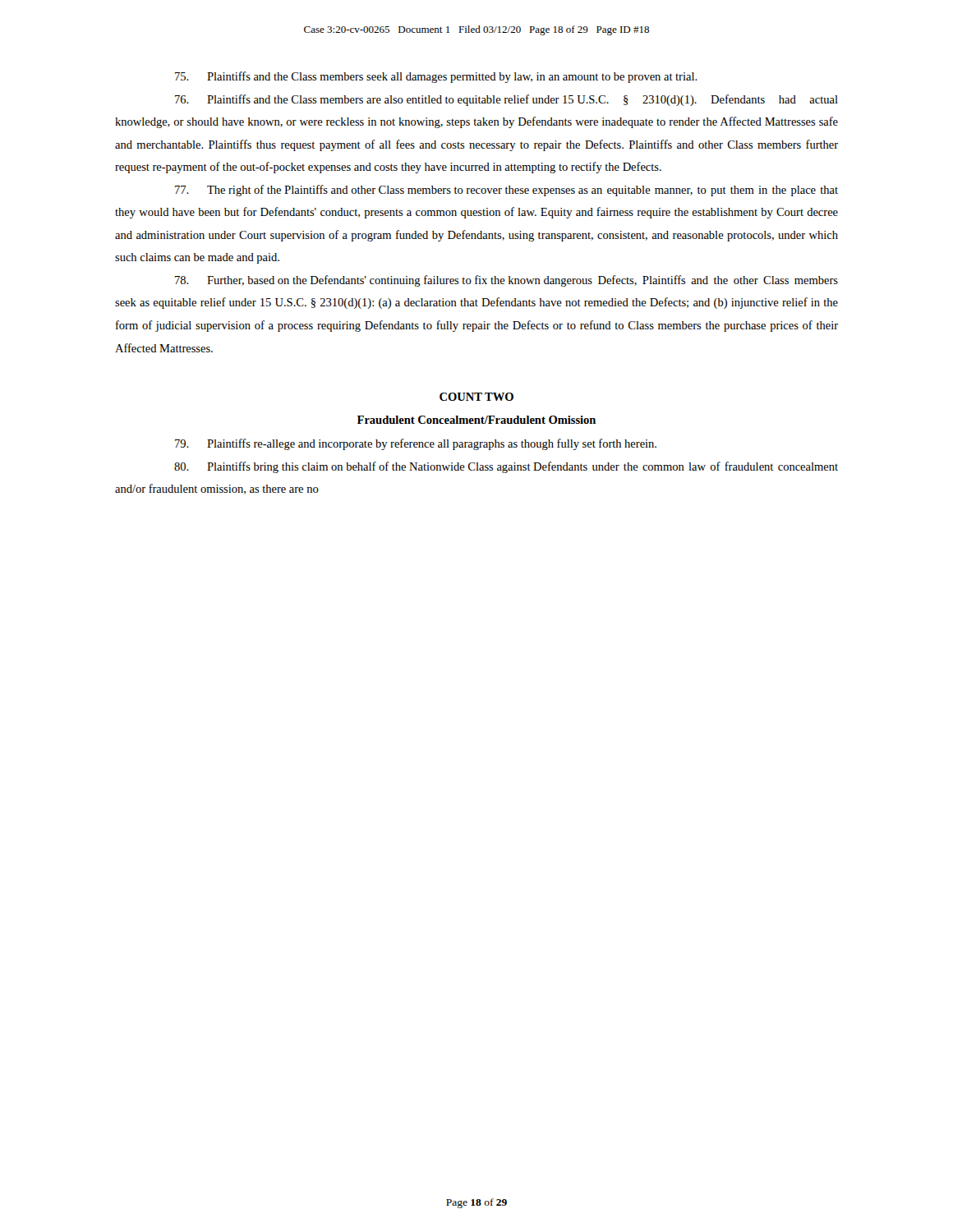Locate the text block that reads "Plaintiffs bring this claim on"

(476, 476)
